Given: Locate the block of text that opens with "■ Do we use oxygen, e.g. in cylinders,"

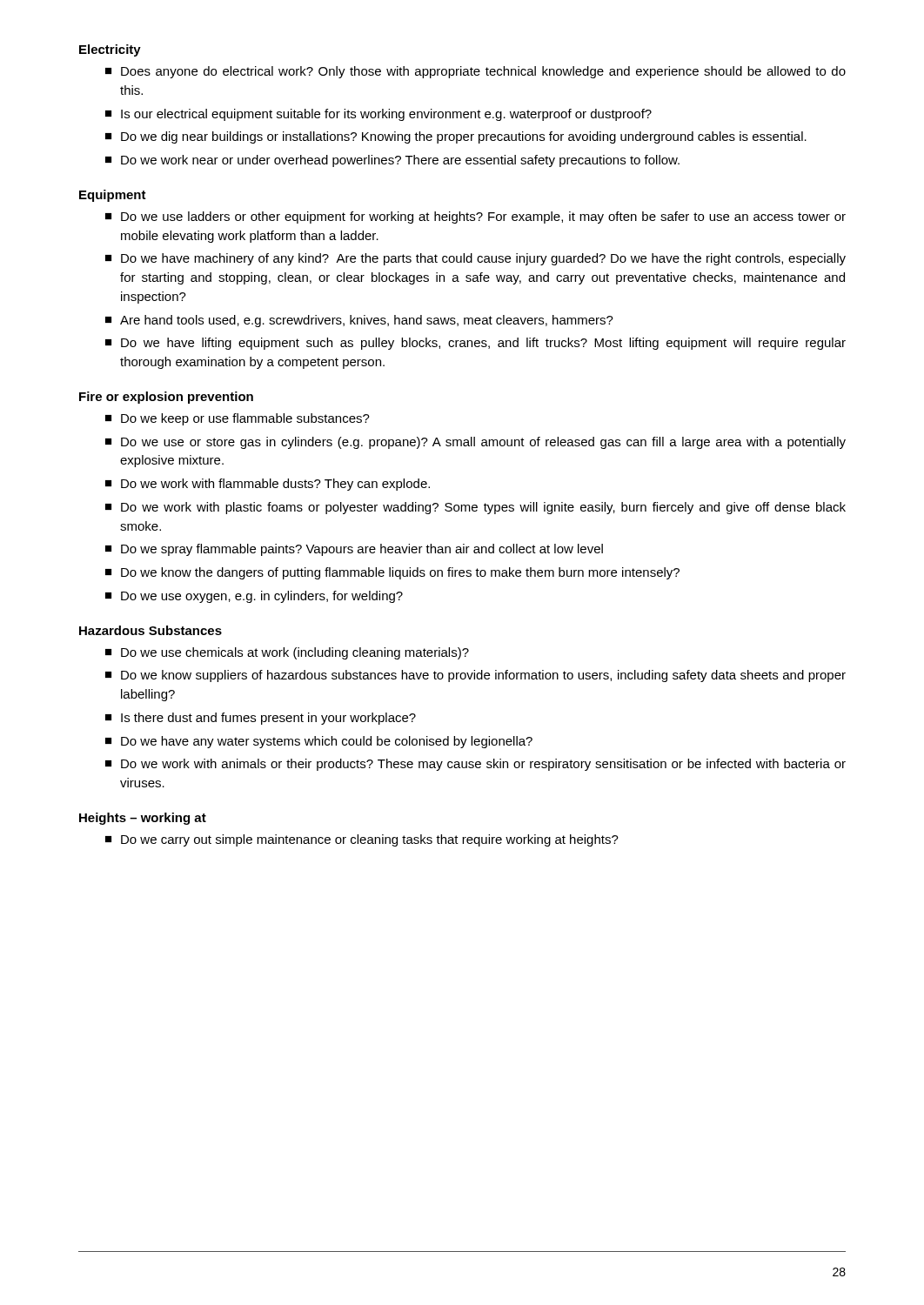Looking at the screenshot, I should point(254,597).
